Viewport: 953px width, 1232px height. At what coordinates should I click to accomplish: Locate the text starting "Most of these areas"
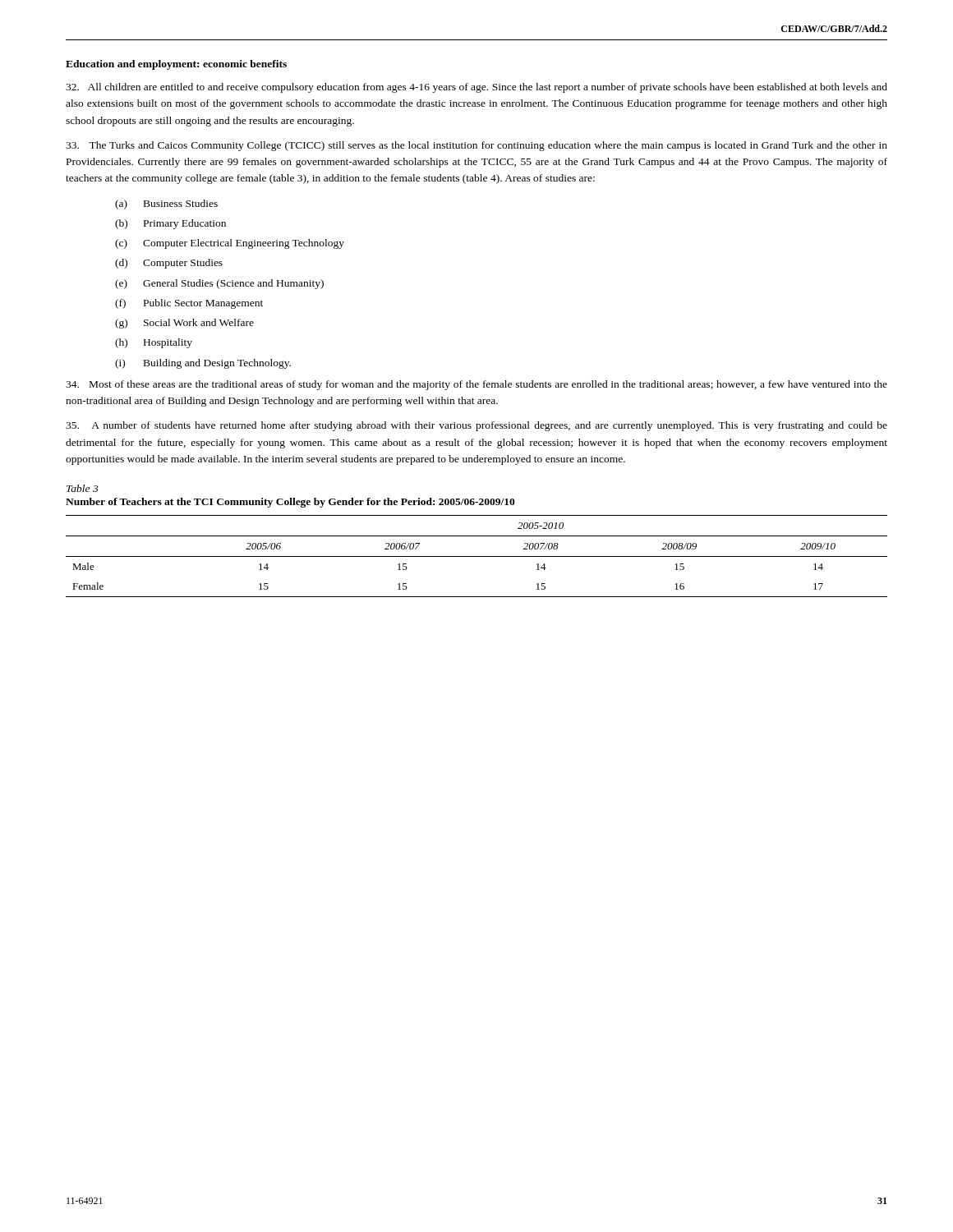click(476, 392)
